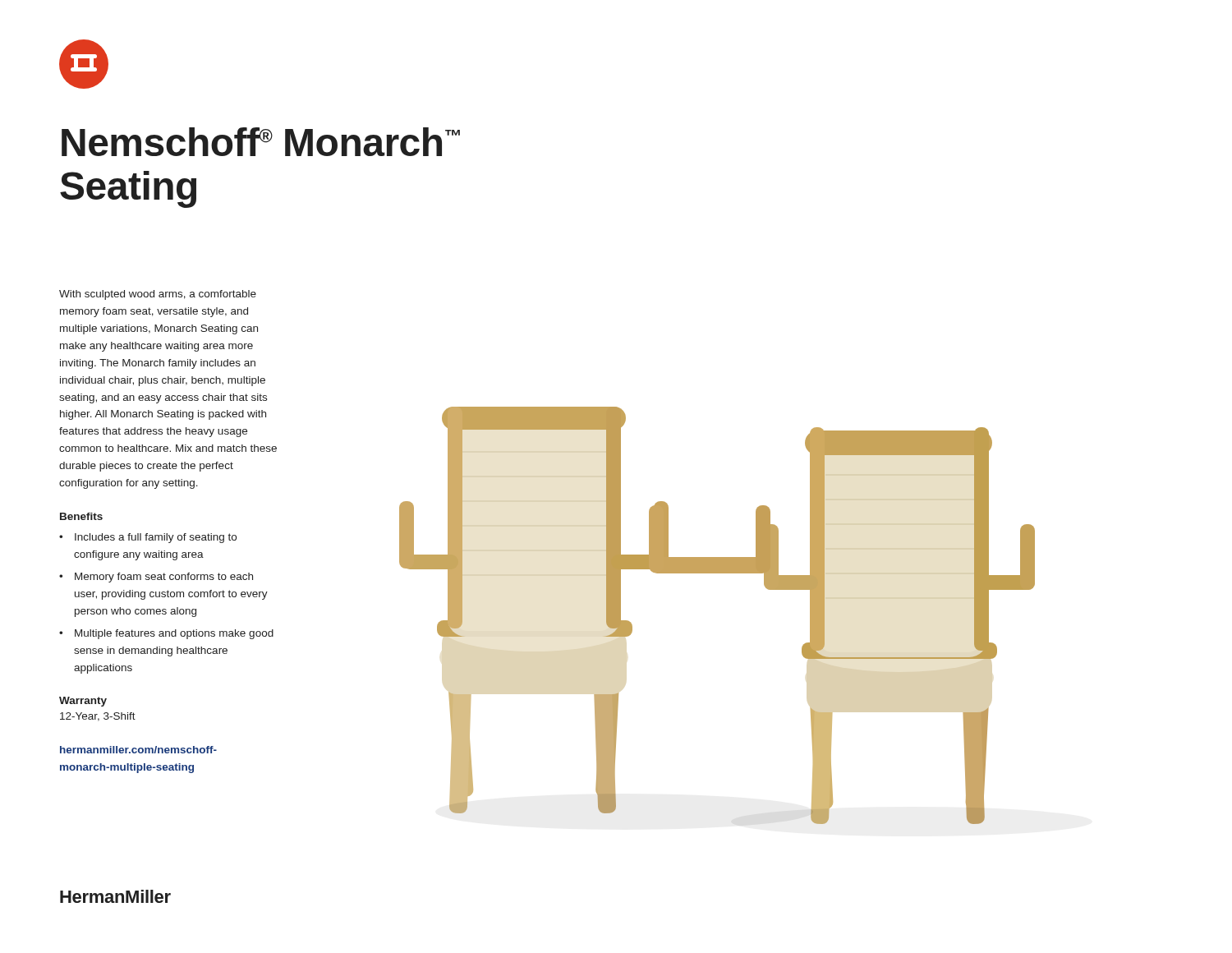Point to the text starting "Multiple features and options make"

click(174, 650)
